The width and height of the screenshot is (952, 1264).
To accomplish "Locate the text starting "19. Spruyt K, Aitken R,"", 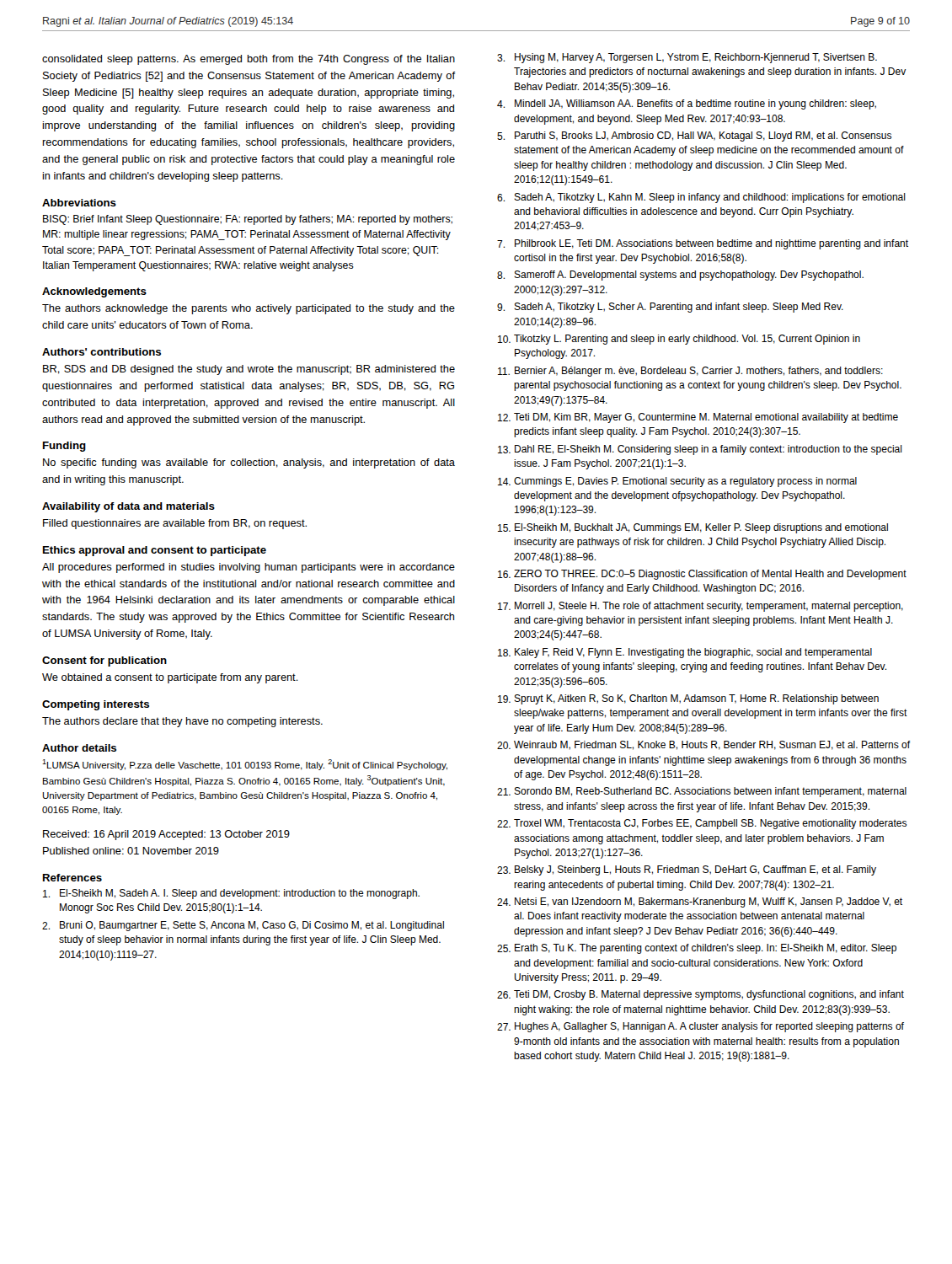I will pyautogui.click(x=703, y=714).
